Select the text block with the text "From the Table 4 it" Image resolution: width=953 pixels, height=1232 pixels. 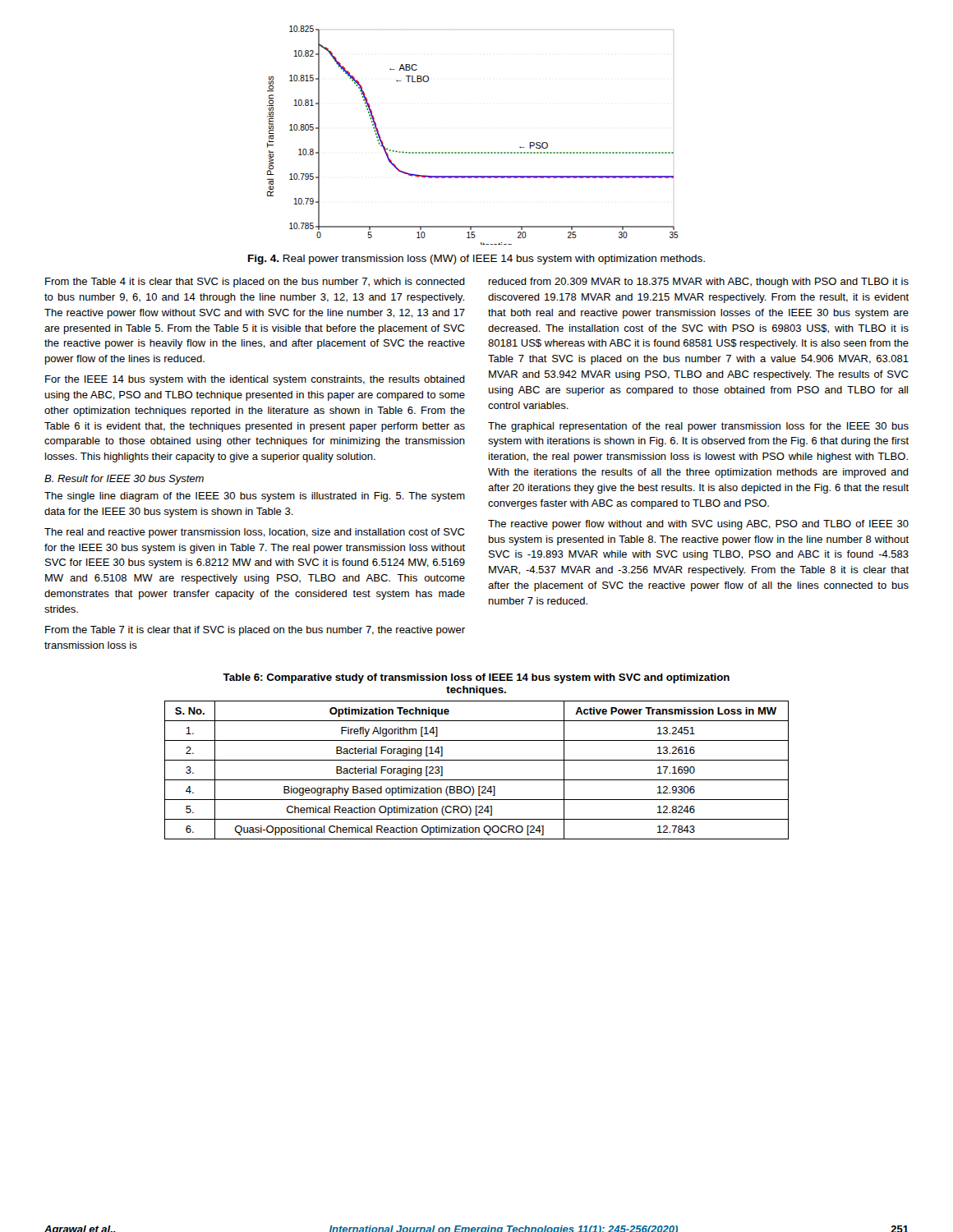(x=255, y=370)
